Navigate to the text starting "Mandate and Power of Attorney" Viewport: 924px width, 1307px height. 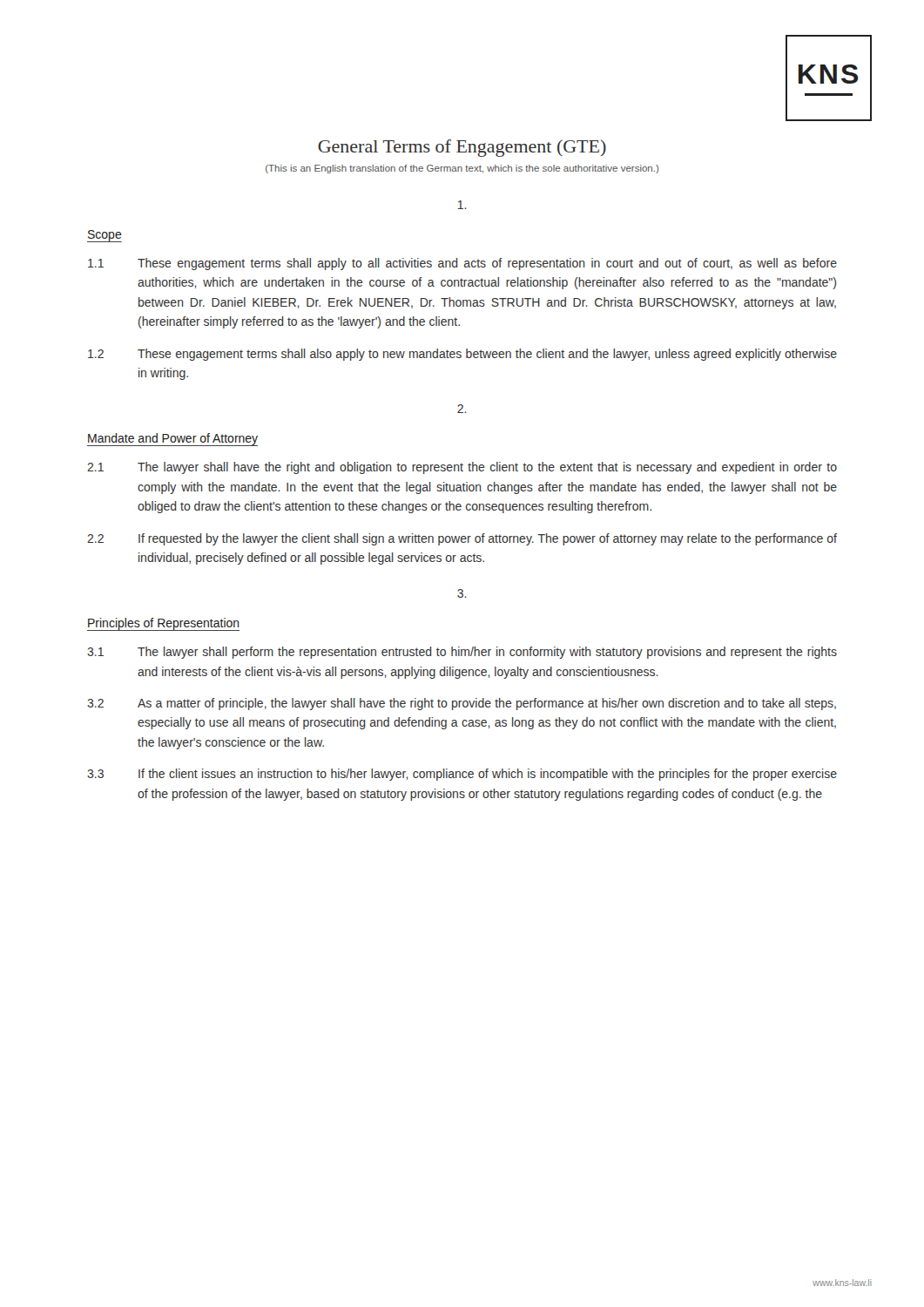172,440
